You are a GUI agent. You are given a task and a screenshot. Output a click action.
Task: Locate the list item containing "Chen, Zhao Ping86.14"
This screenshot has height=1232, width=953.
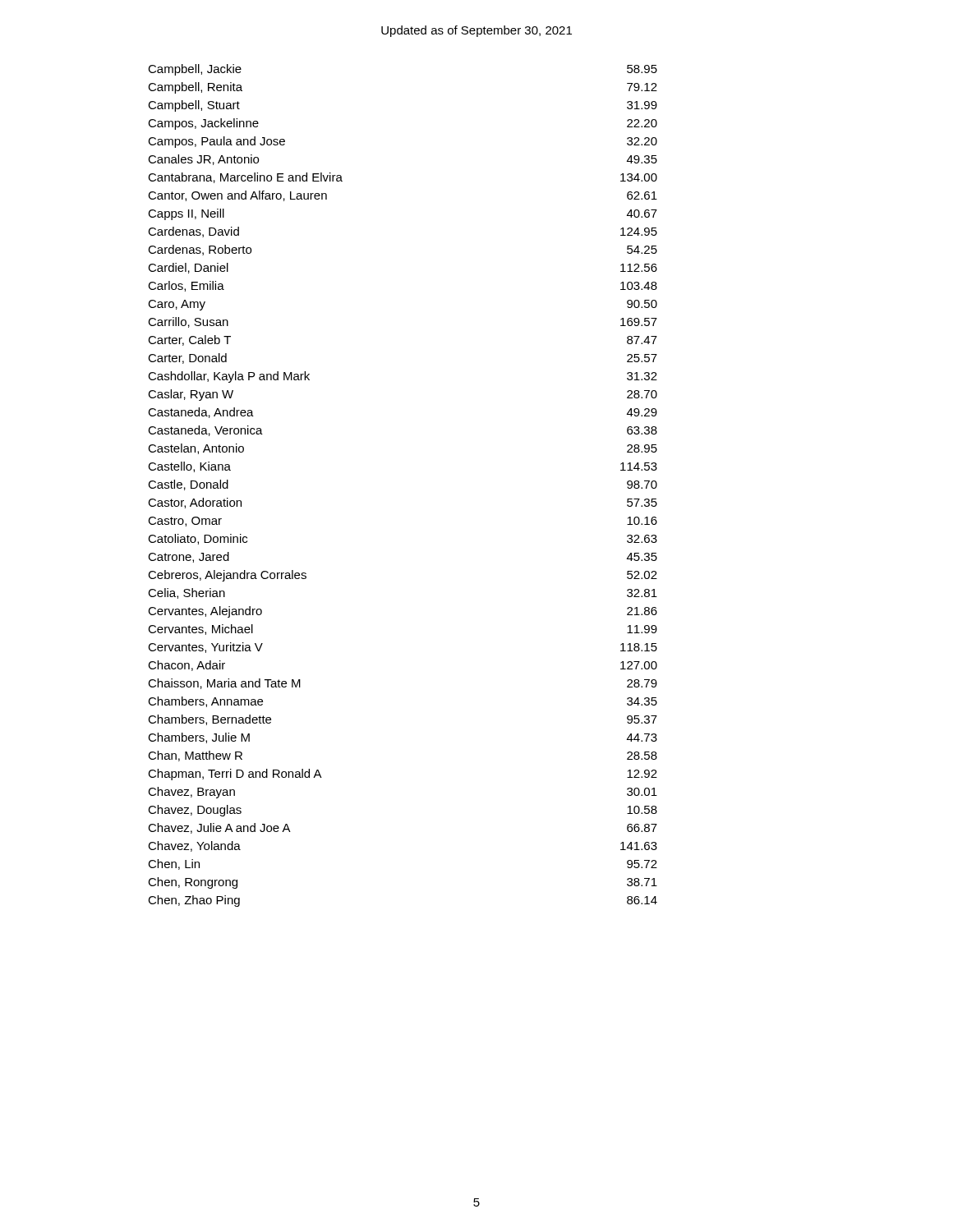[193, 901]
